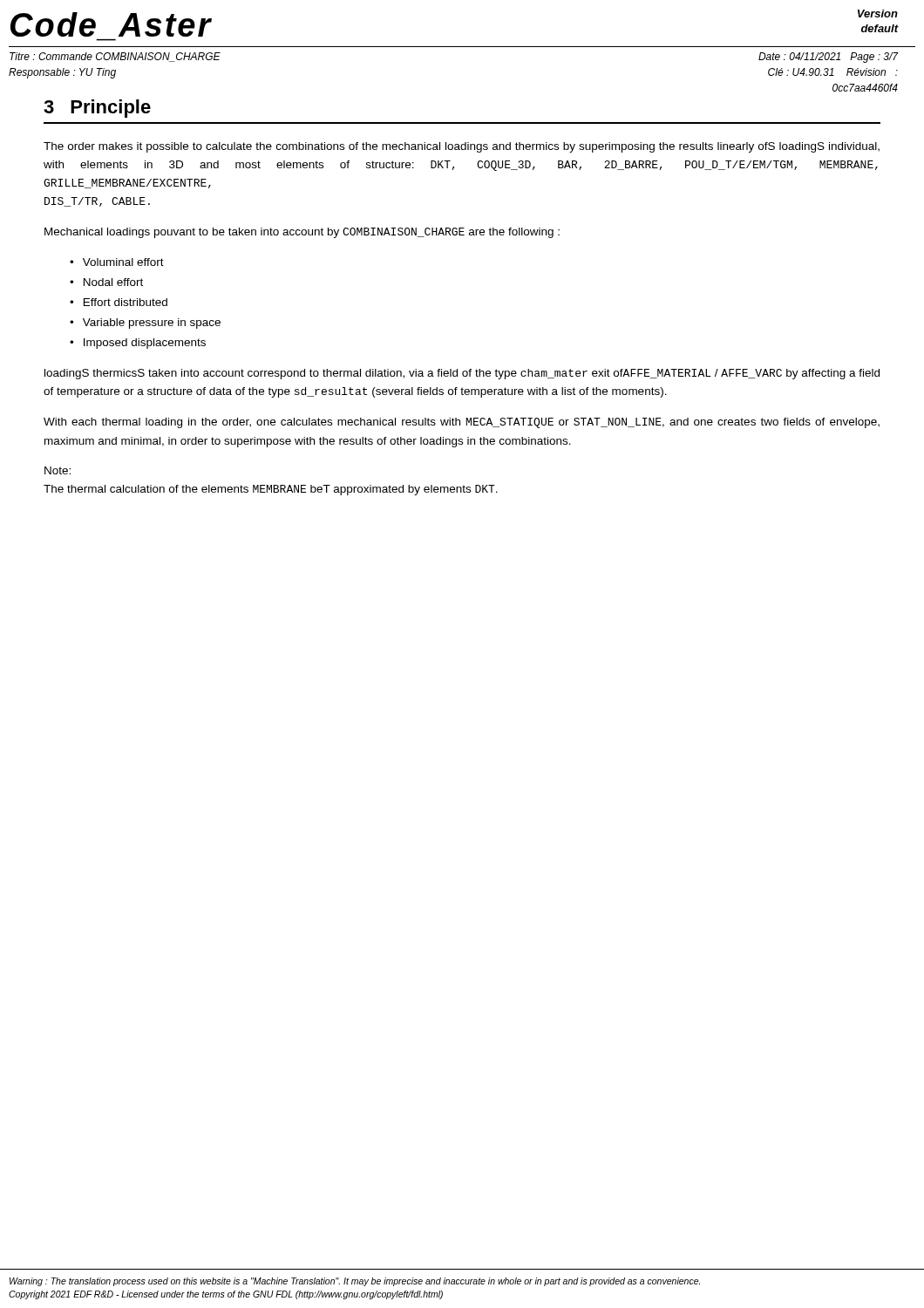Find the region starting "The order makes it possible"
The width and height of the screenshot is (924, 1308).
(x=462, y=174)
